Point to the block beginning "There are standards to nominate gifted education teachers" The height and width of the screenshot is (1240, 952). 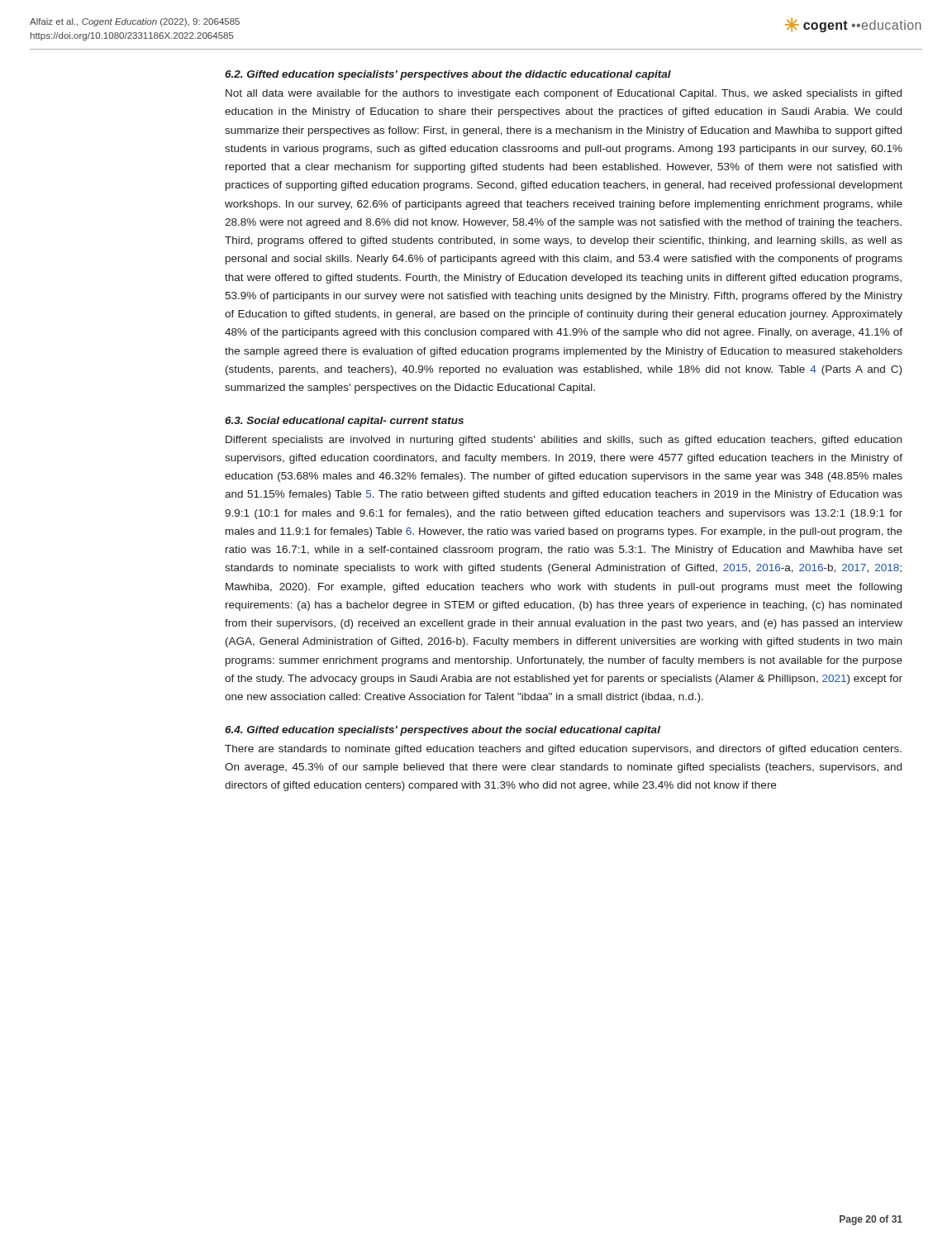tap(564, 767)
